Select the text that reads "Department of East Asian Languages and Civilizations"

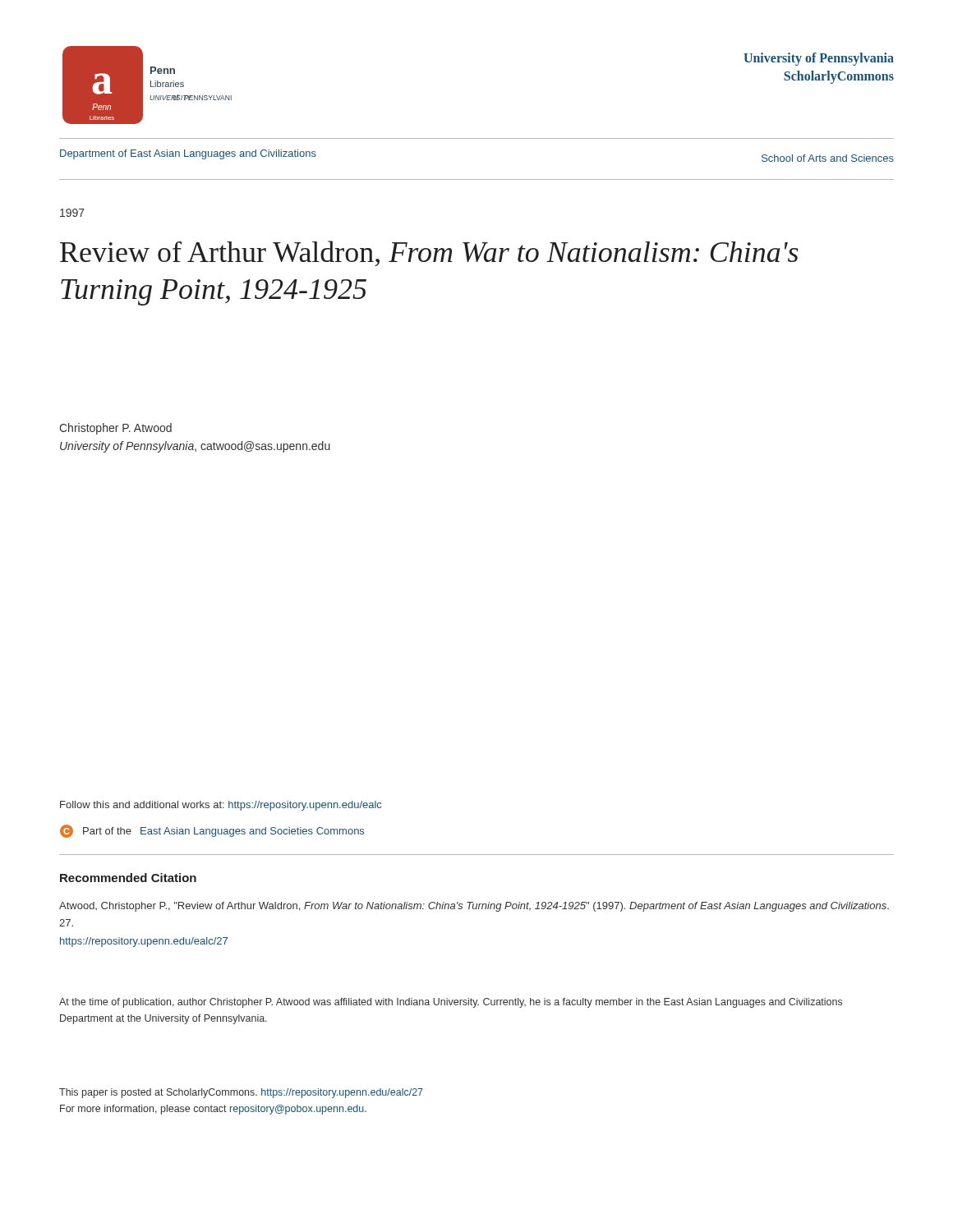[188, 153]
